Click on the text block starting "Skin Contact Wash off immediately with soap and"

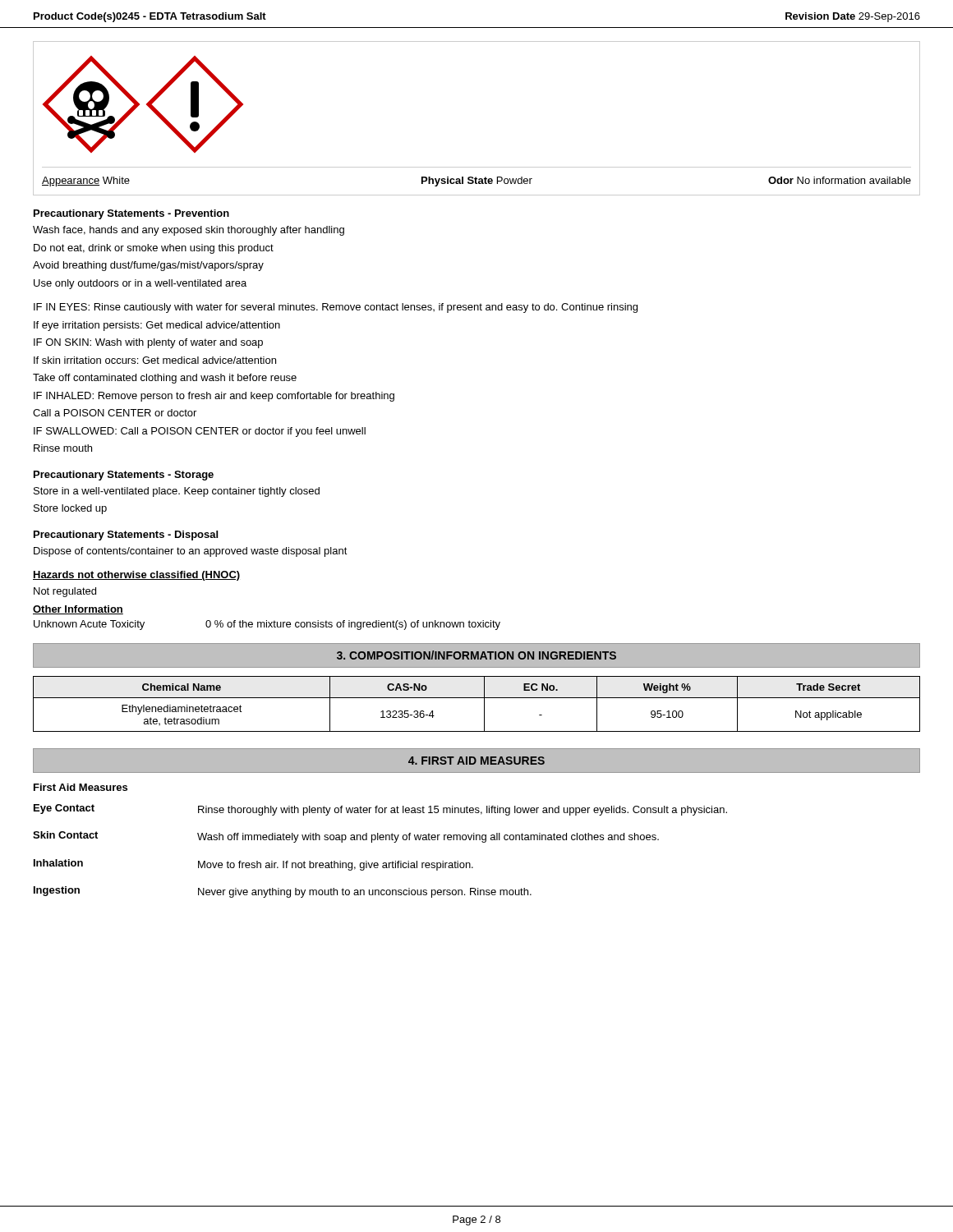(476, 837)
